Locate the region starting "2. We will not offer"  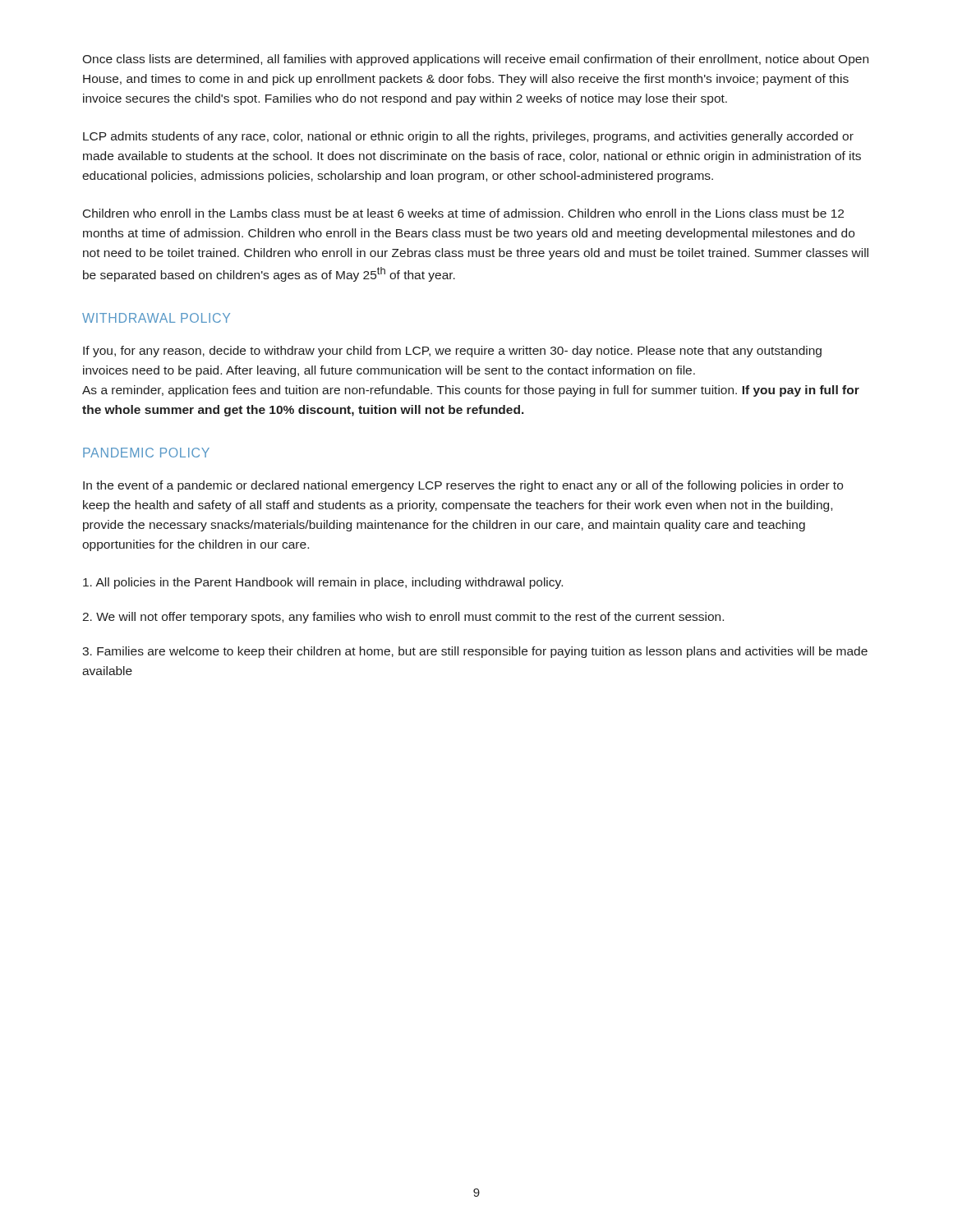pos(404,617)
